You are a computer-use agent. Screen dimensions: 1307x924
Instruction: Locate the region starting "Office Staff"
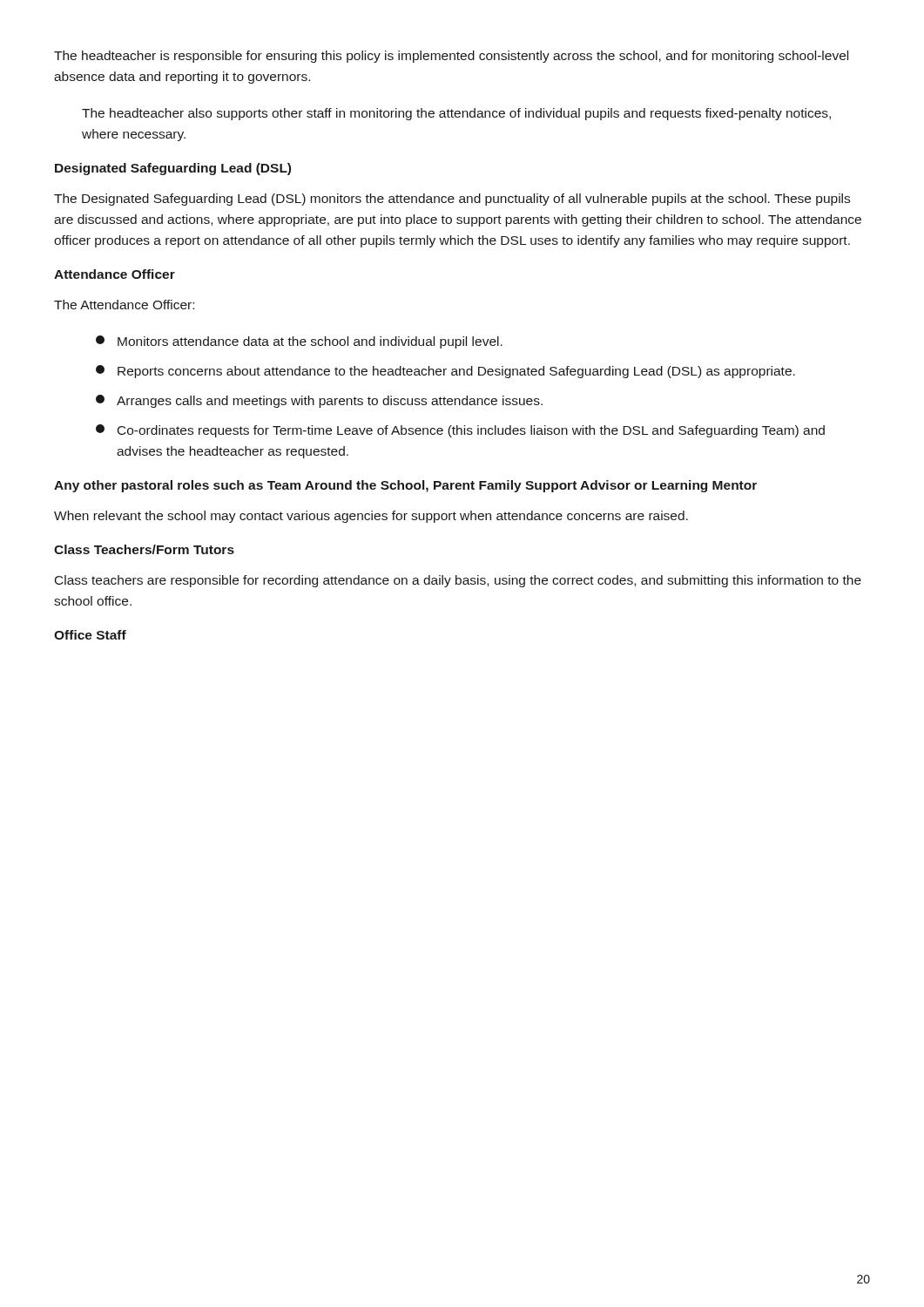pos(90,635)
